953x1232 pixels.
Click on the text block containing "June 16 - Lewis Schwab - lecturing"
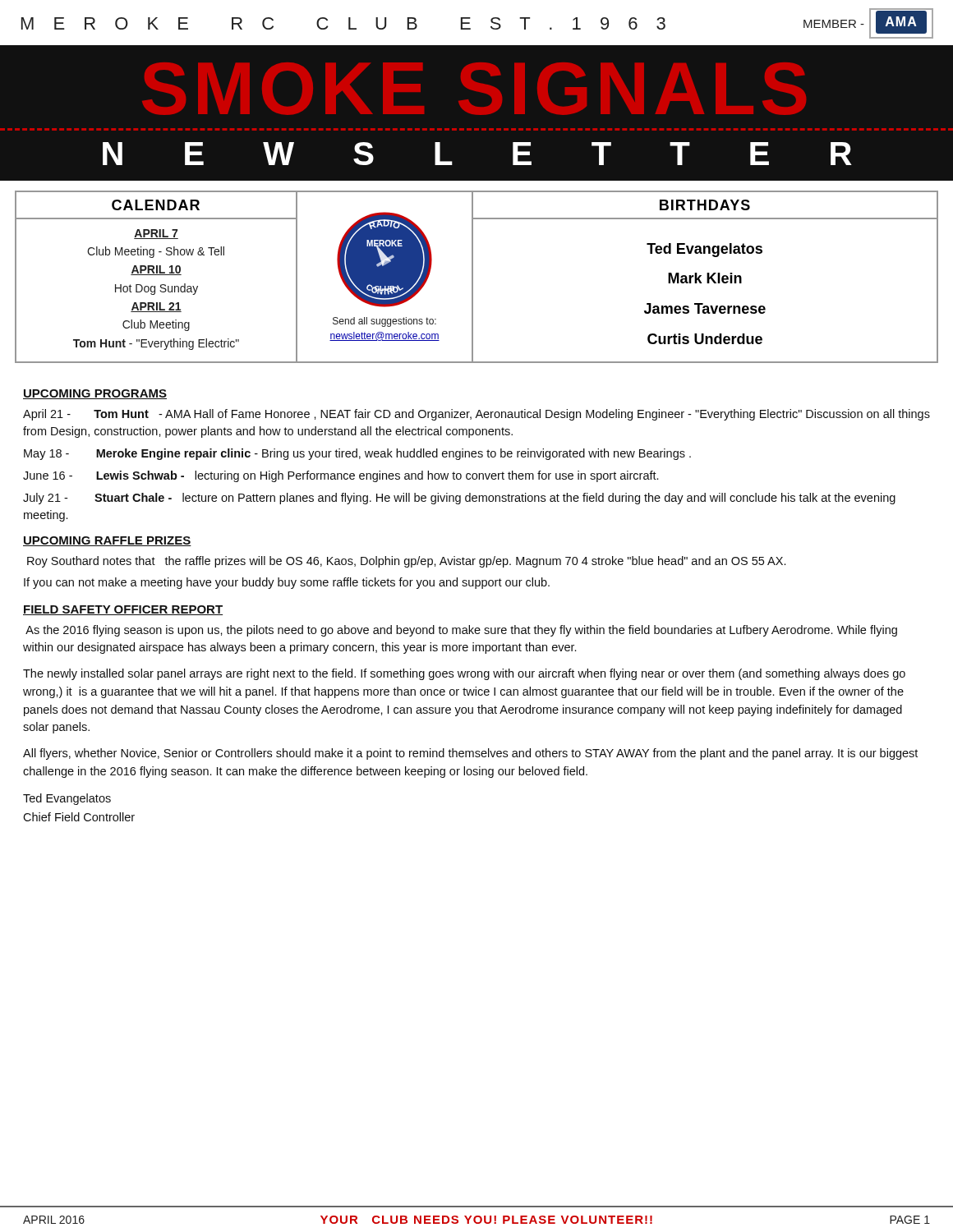coord(341,475)
